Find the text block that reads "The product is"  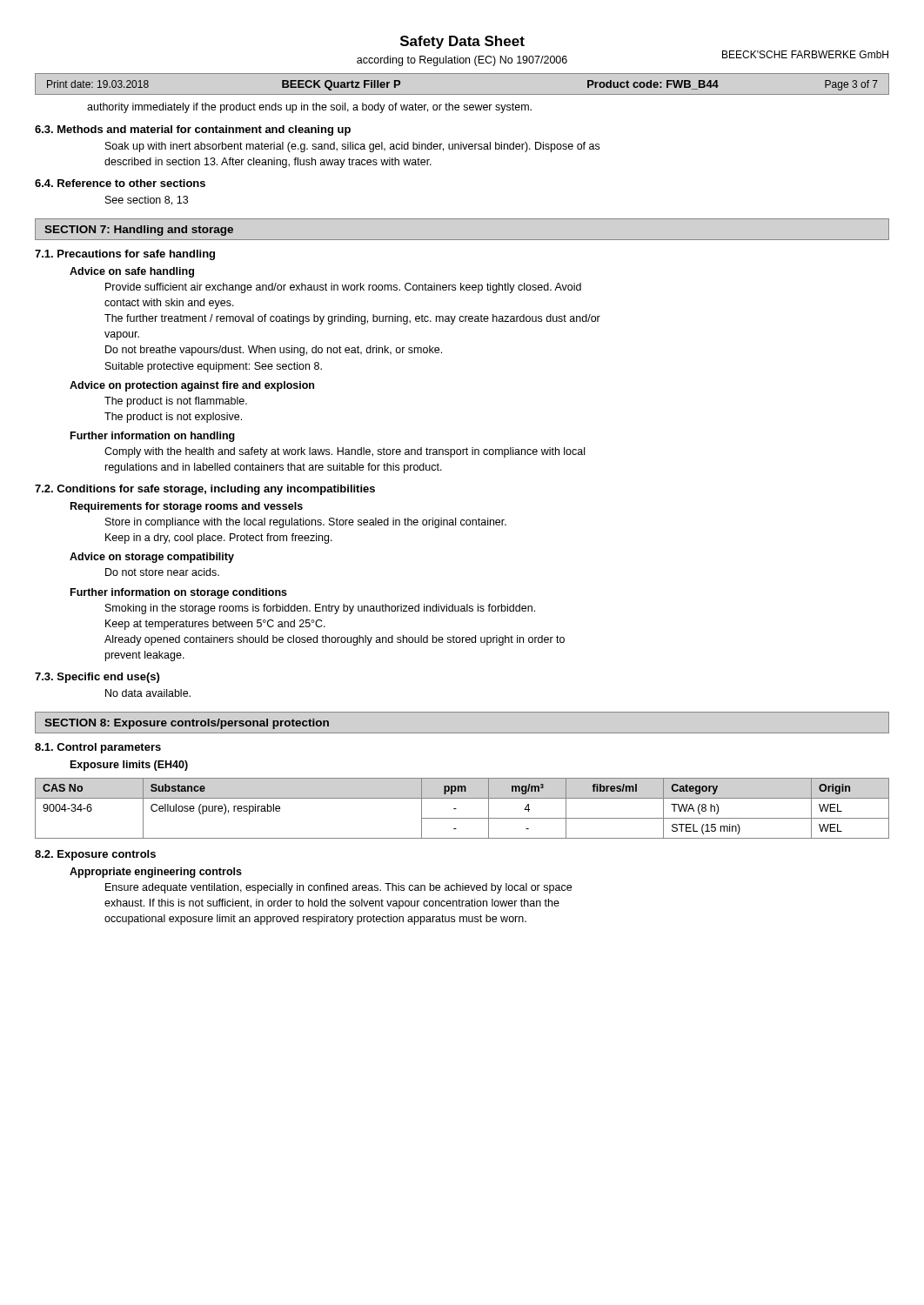(176, 409)
